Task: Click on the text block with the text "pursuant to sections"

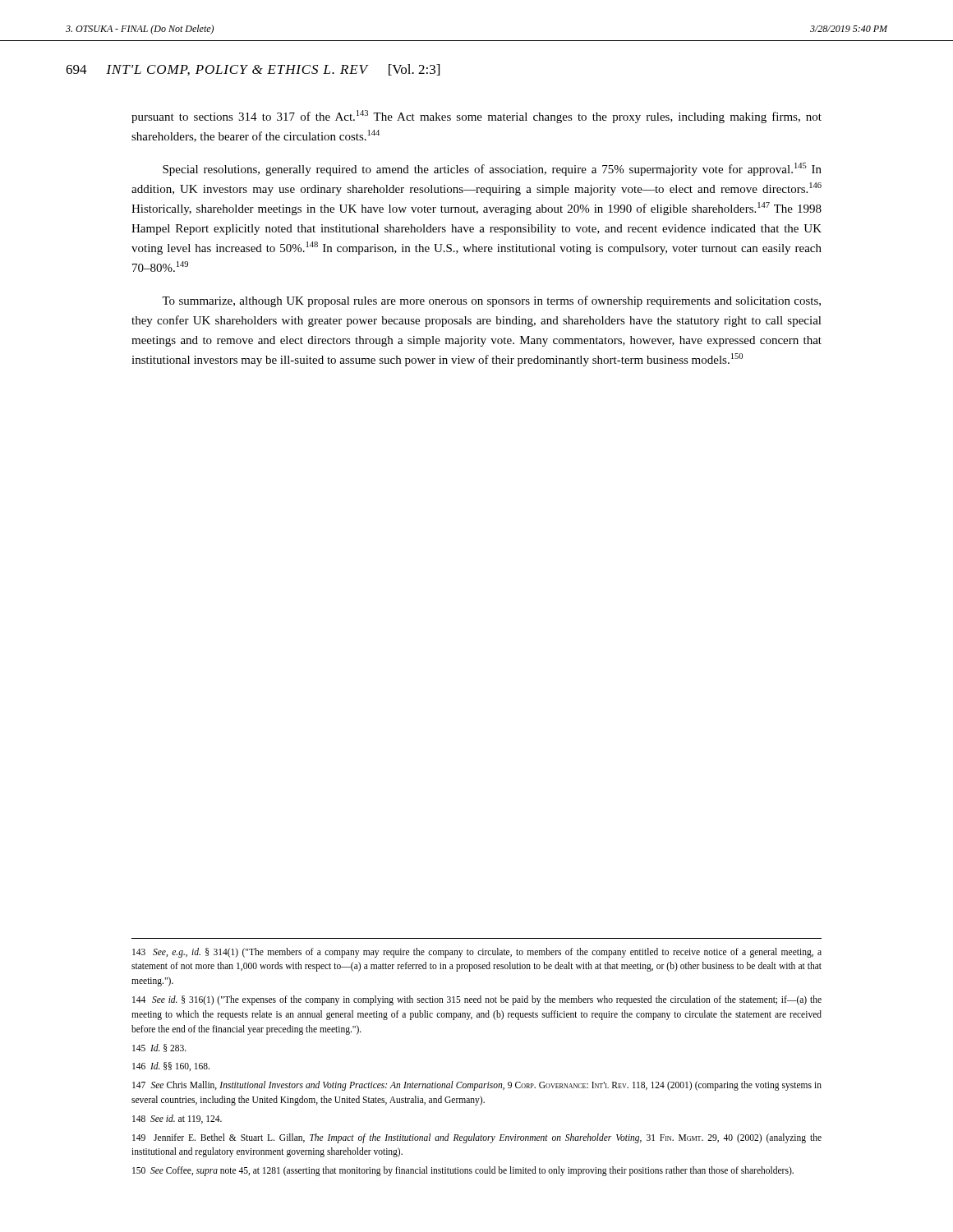Action: pyautogui.click(x=476, y=126)
